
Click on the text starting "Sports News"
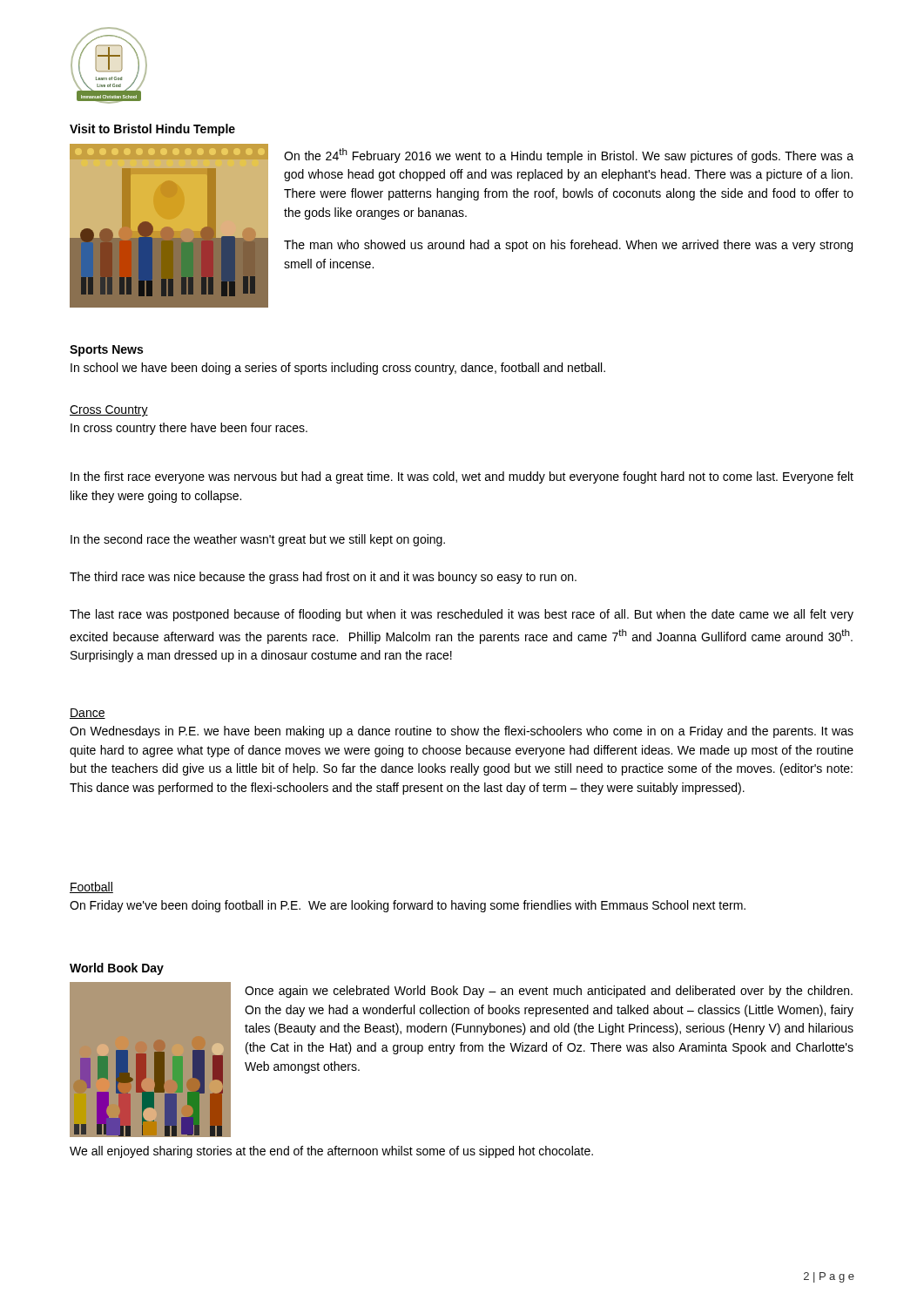point(107,349)
